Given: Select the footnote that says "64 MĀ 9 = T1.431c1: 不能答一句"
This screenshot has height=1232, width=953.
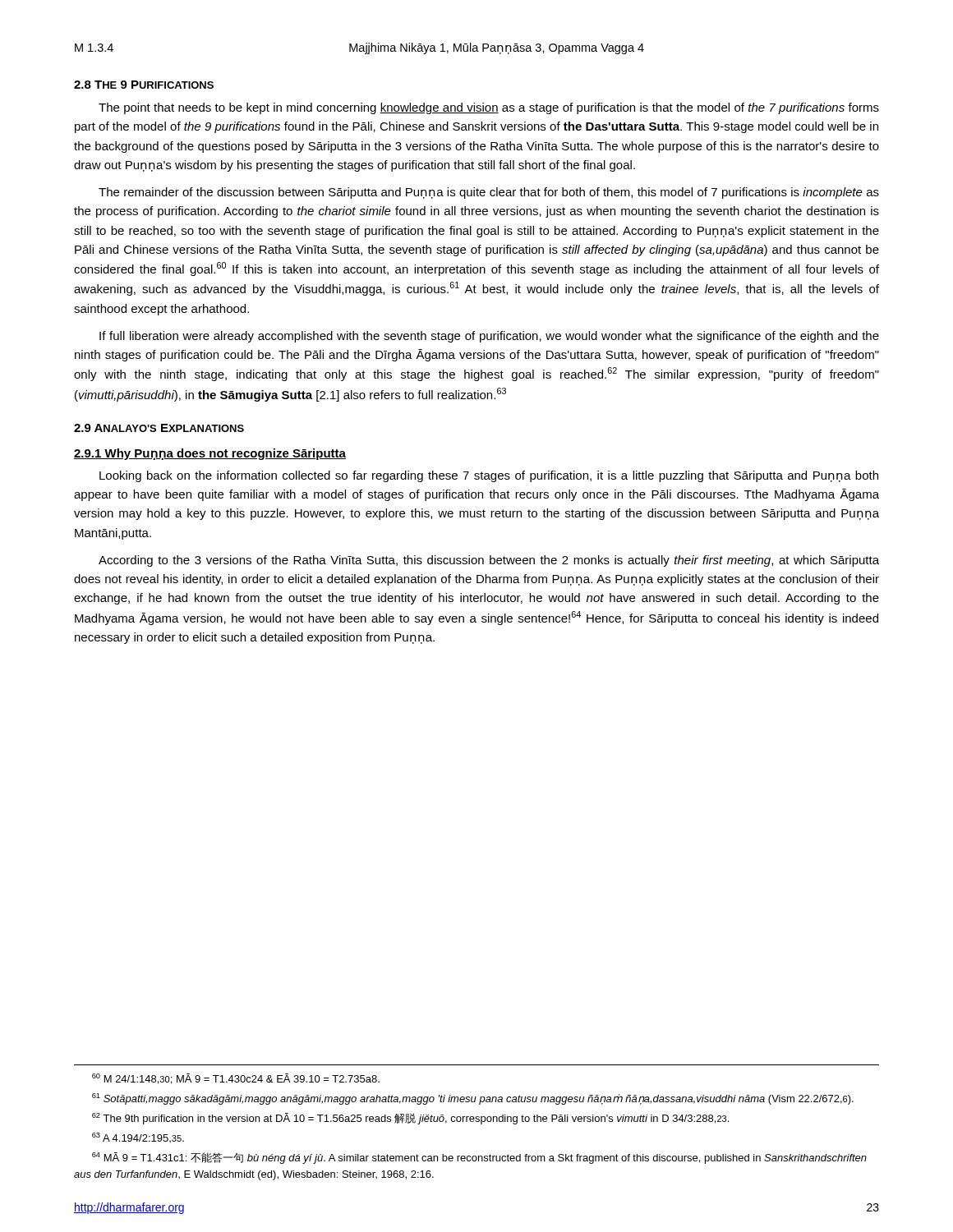Looking at the screenshot, I should pos(470,1165).
